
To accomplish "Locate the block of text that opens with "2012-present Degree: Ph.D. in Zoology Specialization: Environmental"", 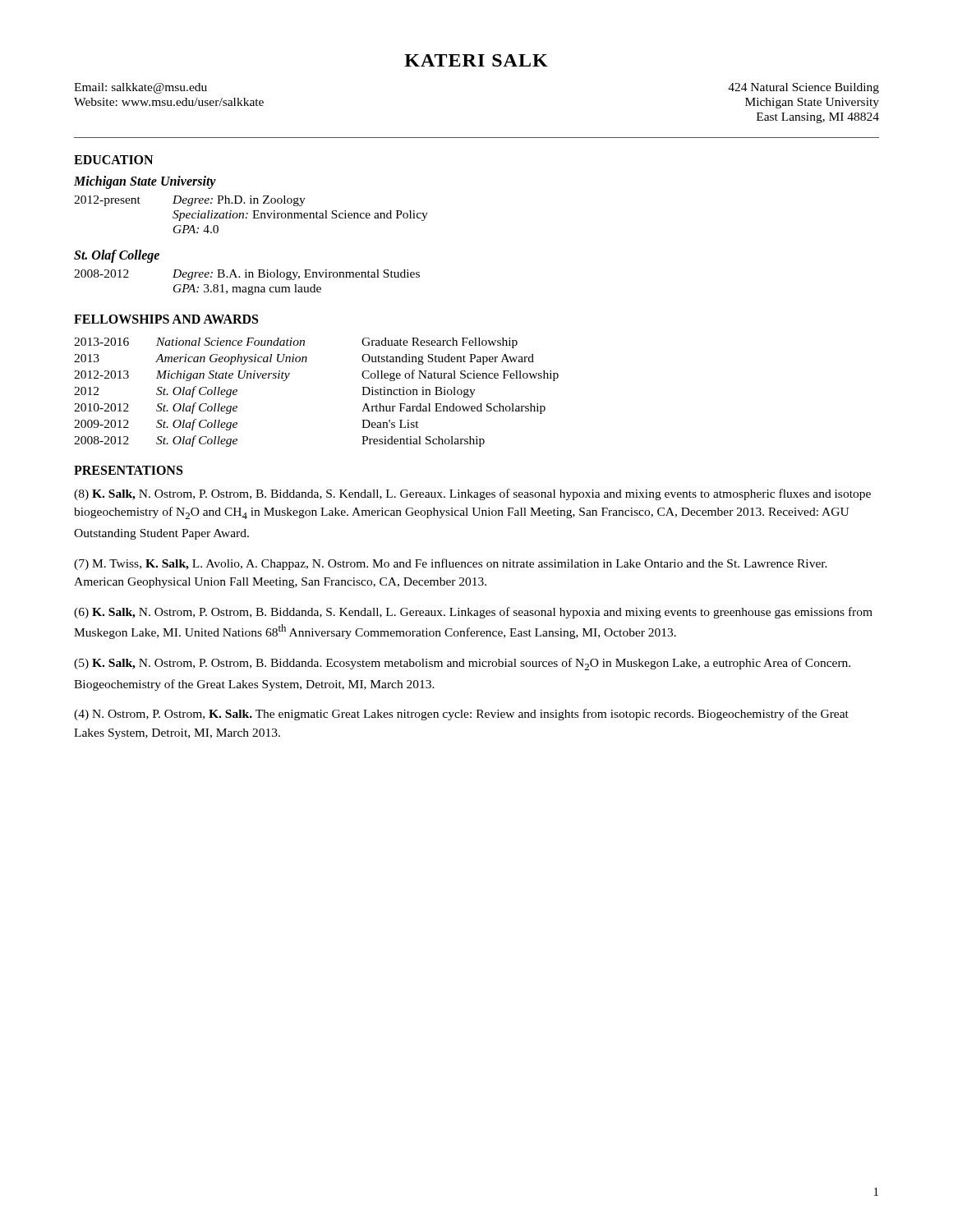I will 251,214.
